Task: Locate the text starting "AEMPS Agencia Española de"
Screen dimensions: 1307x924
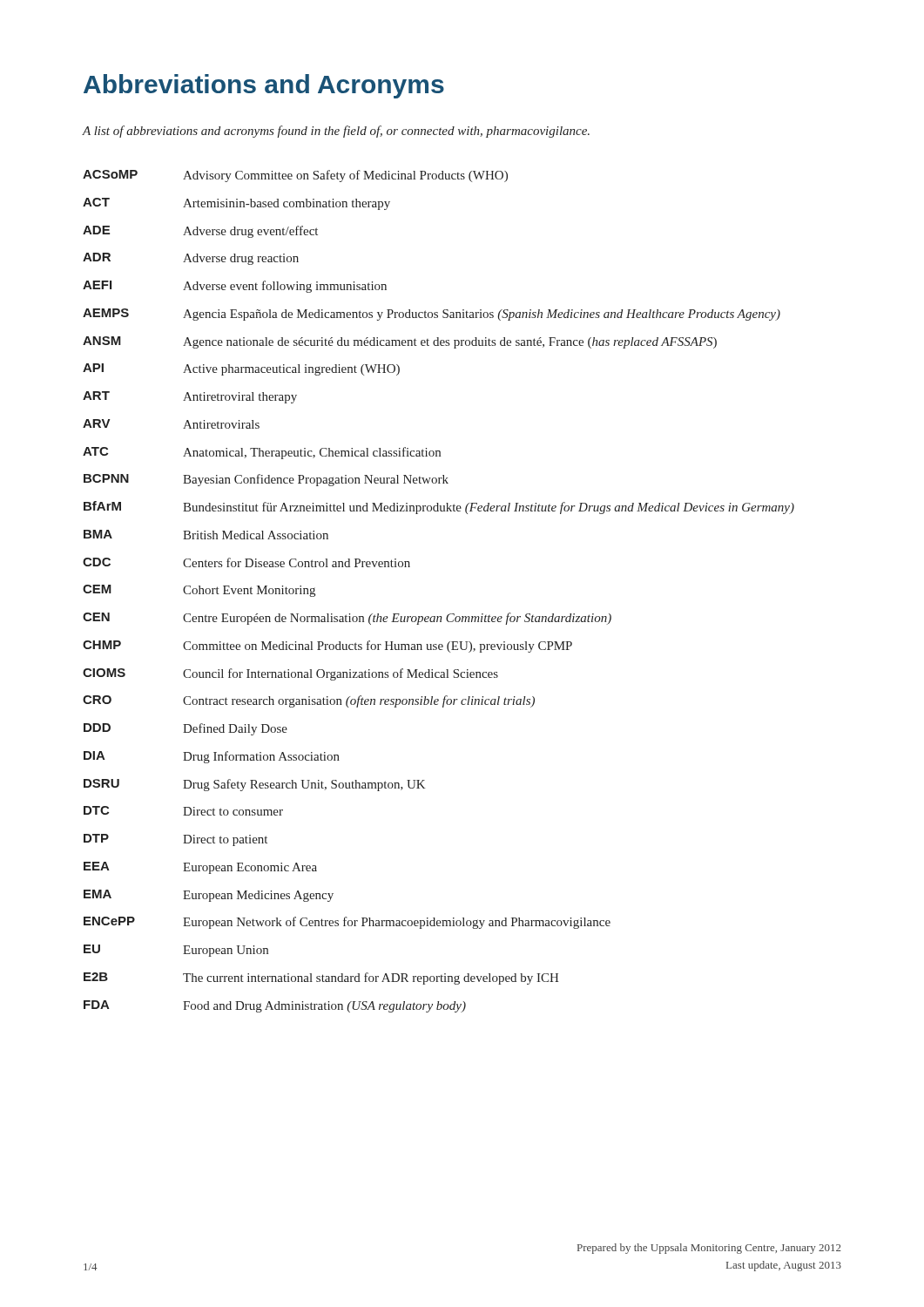Action: tap(462, 314)
